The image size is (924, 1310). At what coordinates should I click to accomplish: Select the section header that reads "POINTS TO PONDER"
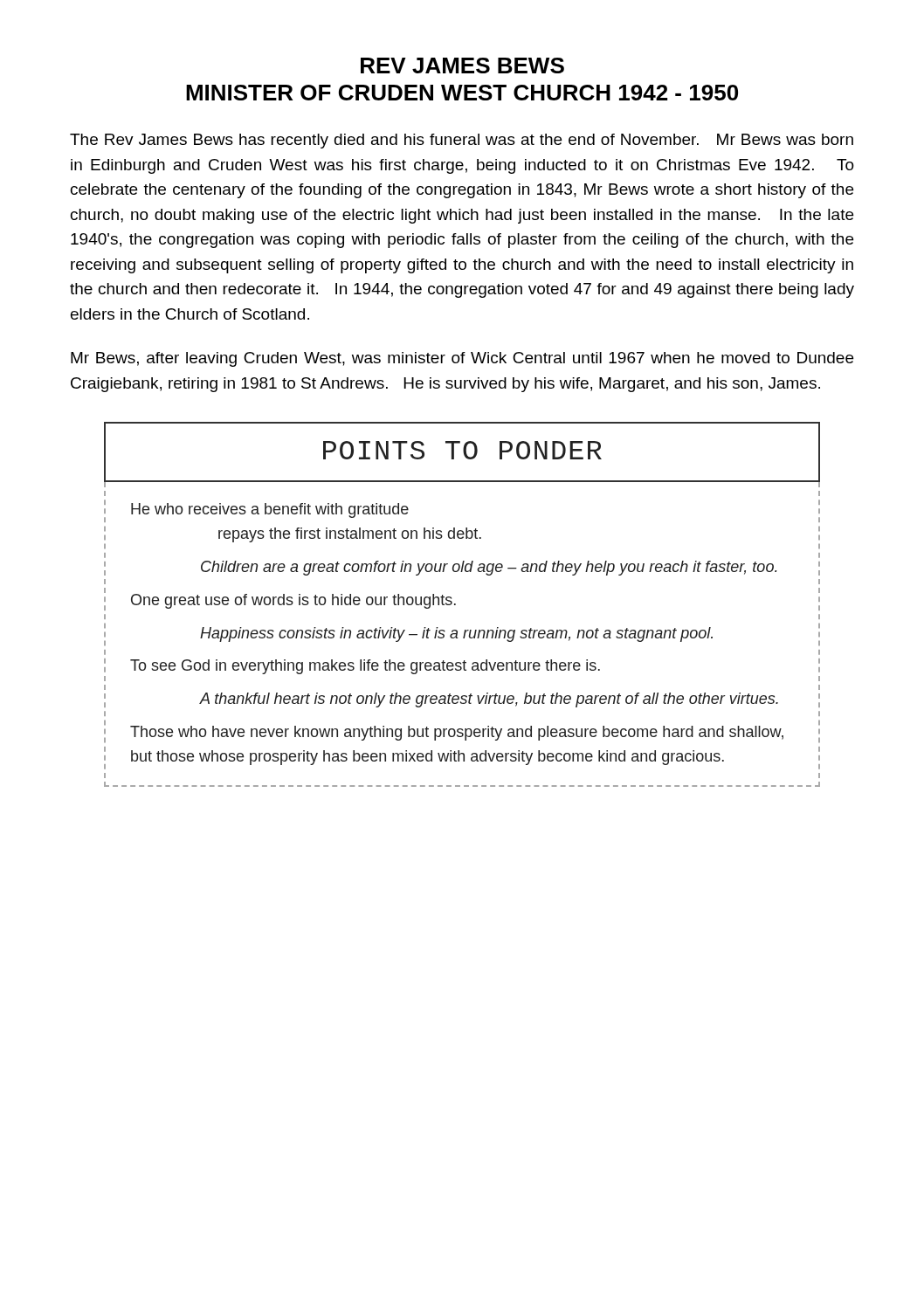pyautogui.click(x=462, y=452)
